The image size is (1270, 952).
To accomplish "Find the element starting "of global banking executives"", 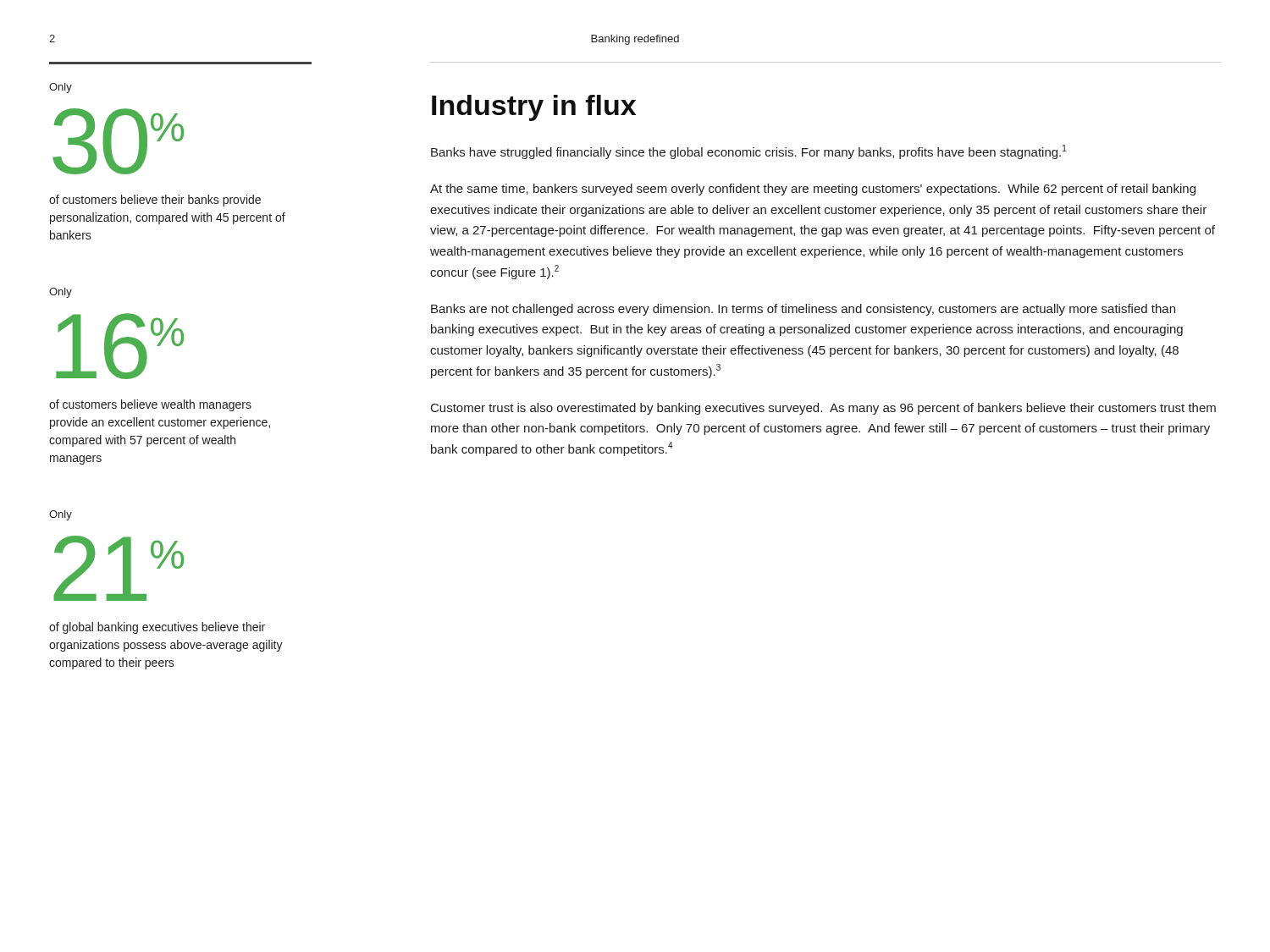I will point(166,645).
